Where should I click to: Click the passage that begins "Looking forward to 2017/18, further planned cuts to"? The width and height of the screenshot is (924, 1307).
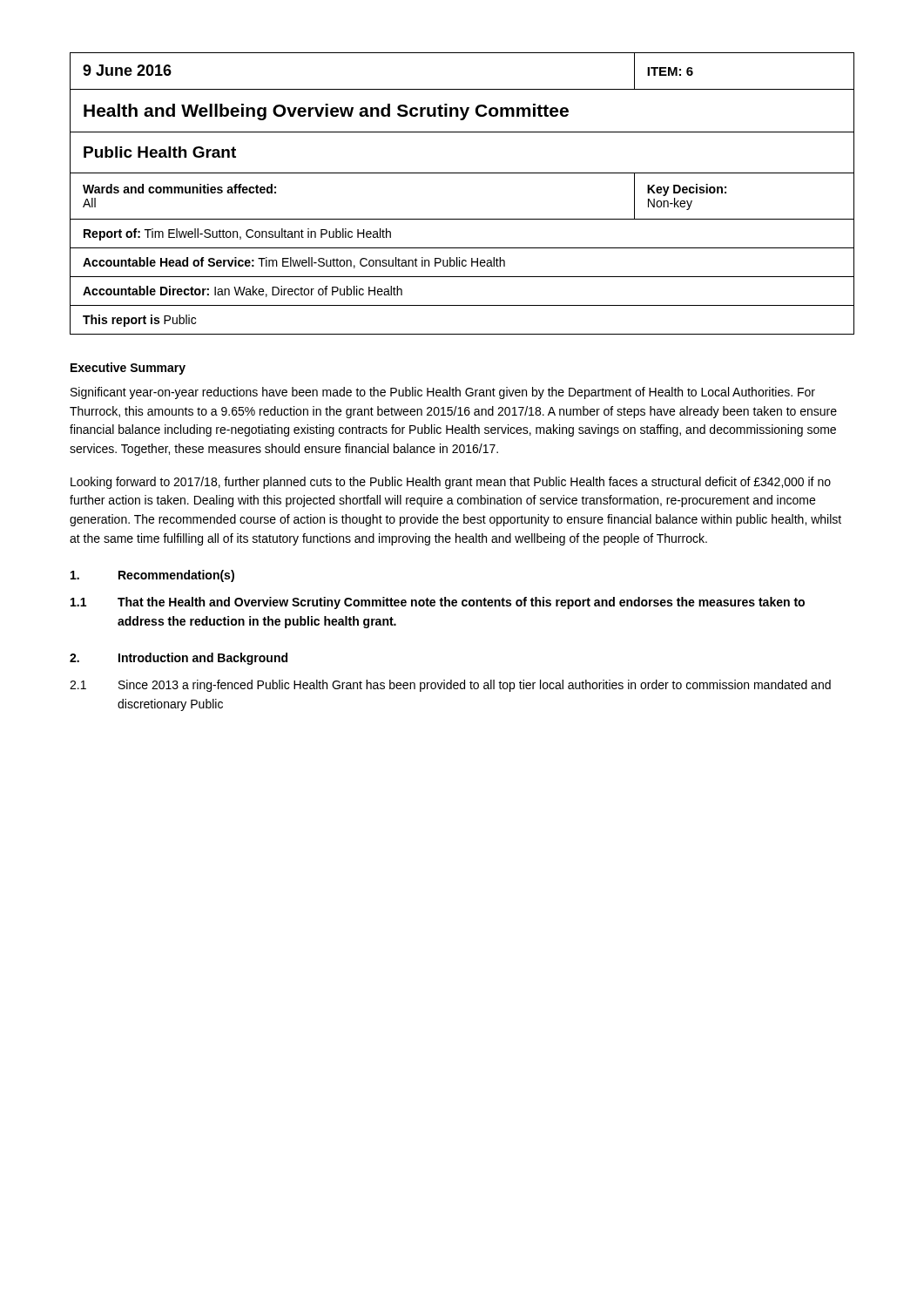(456, 510)
